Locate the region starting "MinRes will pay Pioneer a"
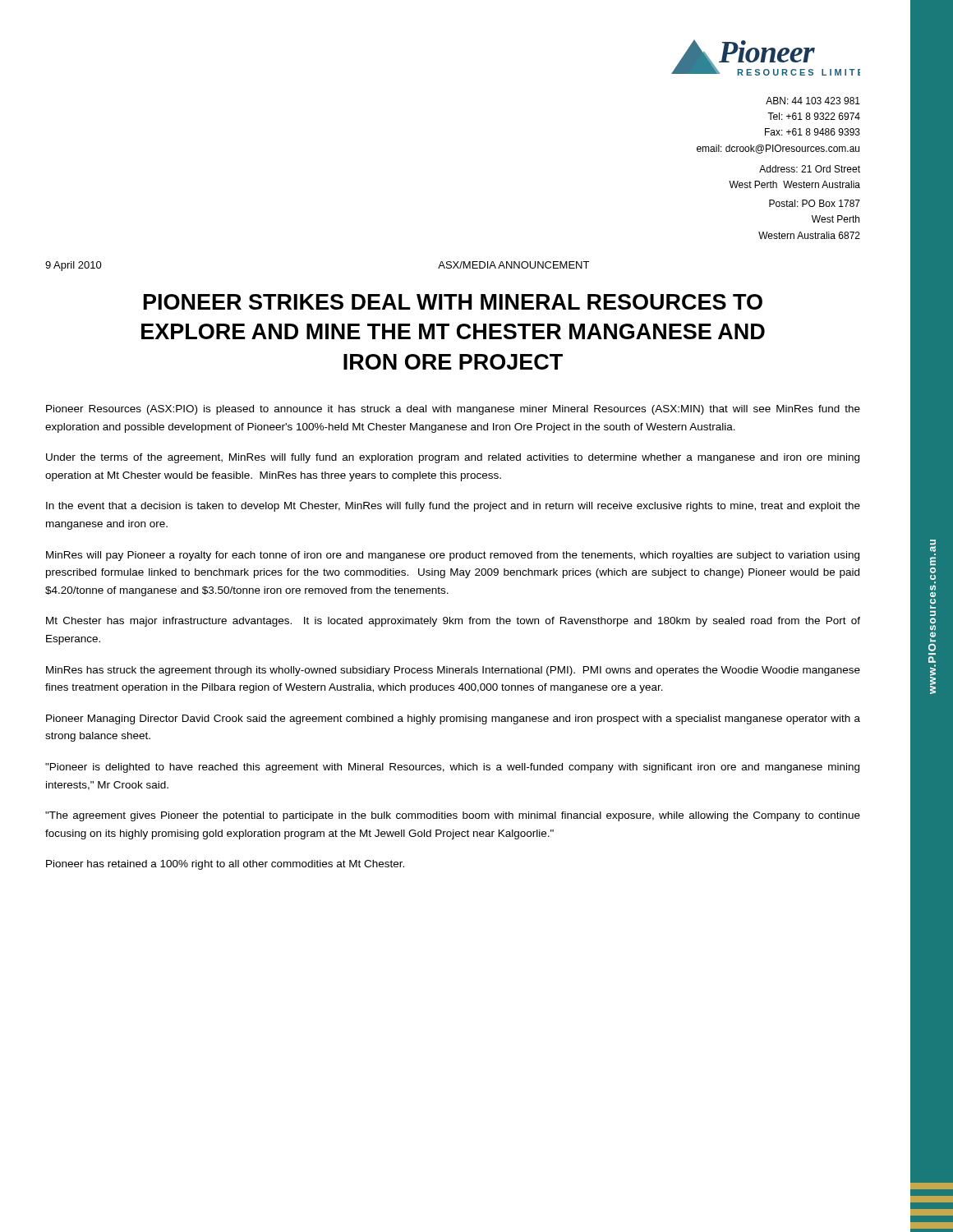Image resolution: width=953 pixels, height=1232 pixels. [x=453, y=572]
